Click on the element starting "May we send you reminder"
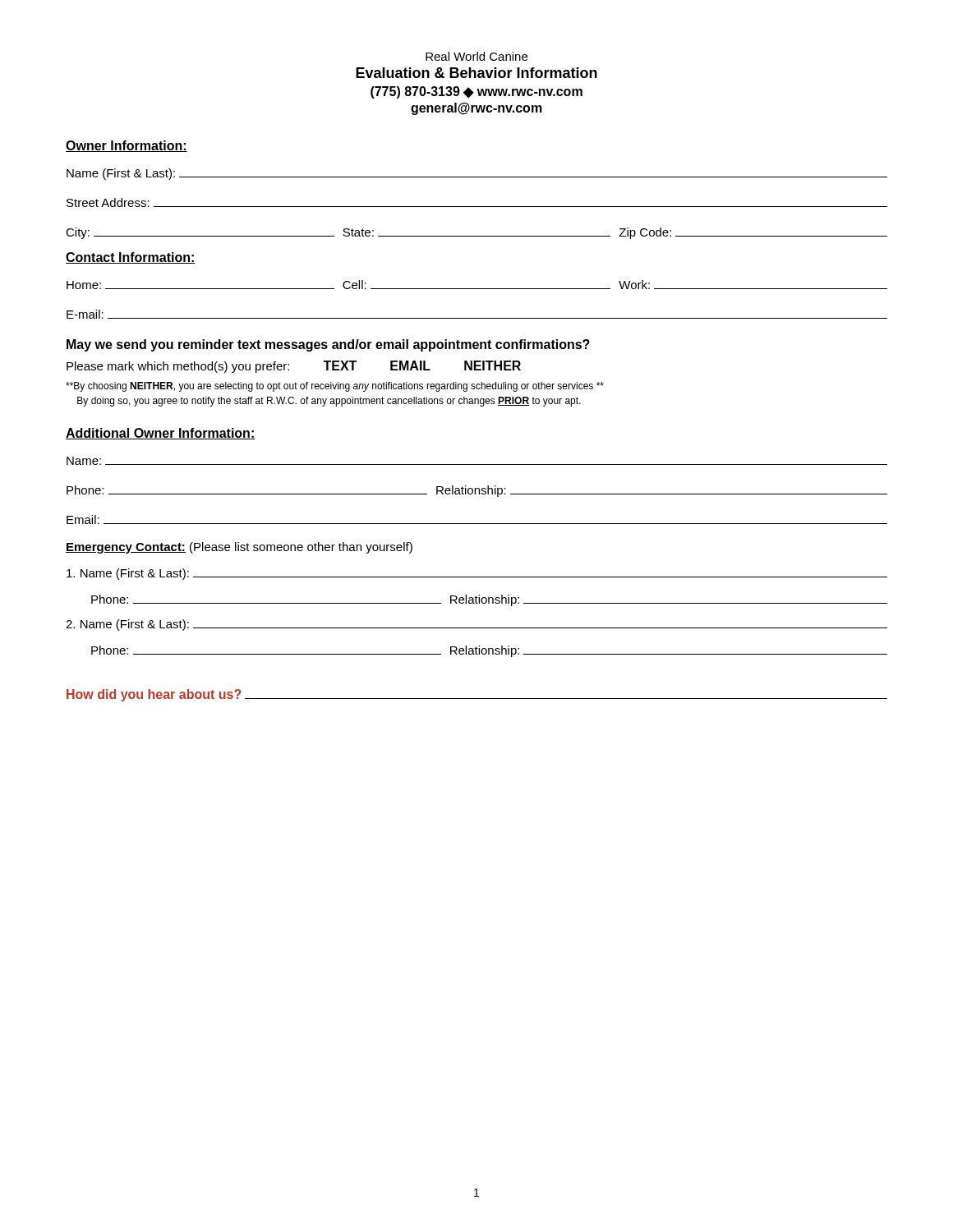Screen dimensions: 1232x953 pos(476,373)
